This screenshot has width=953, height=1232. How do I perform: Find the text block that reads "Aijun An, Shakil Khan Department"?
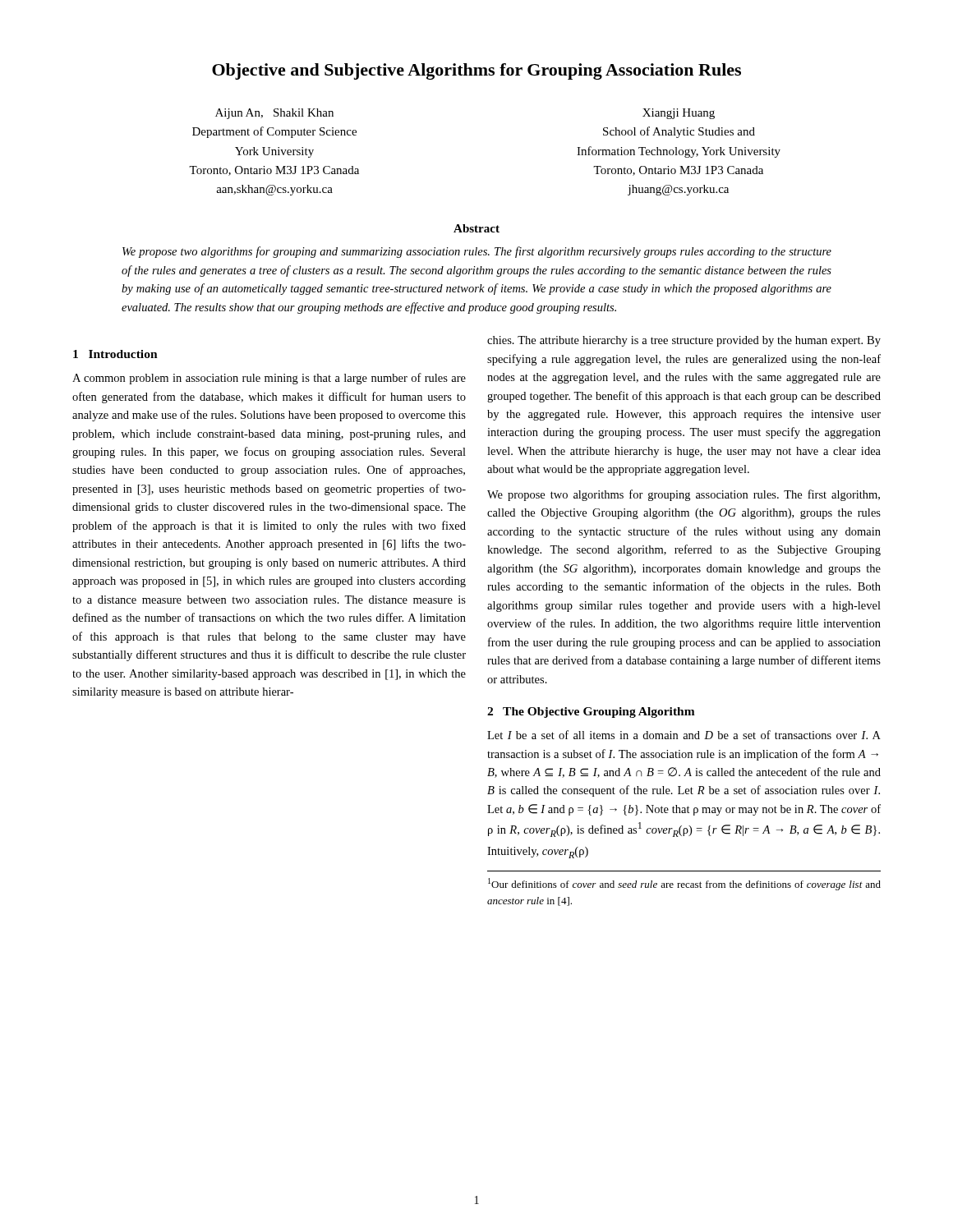pos(274,151)
